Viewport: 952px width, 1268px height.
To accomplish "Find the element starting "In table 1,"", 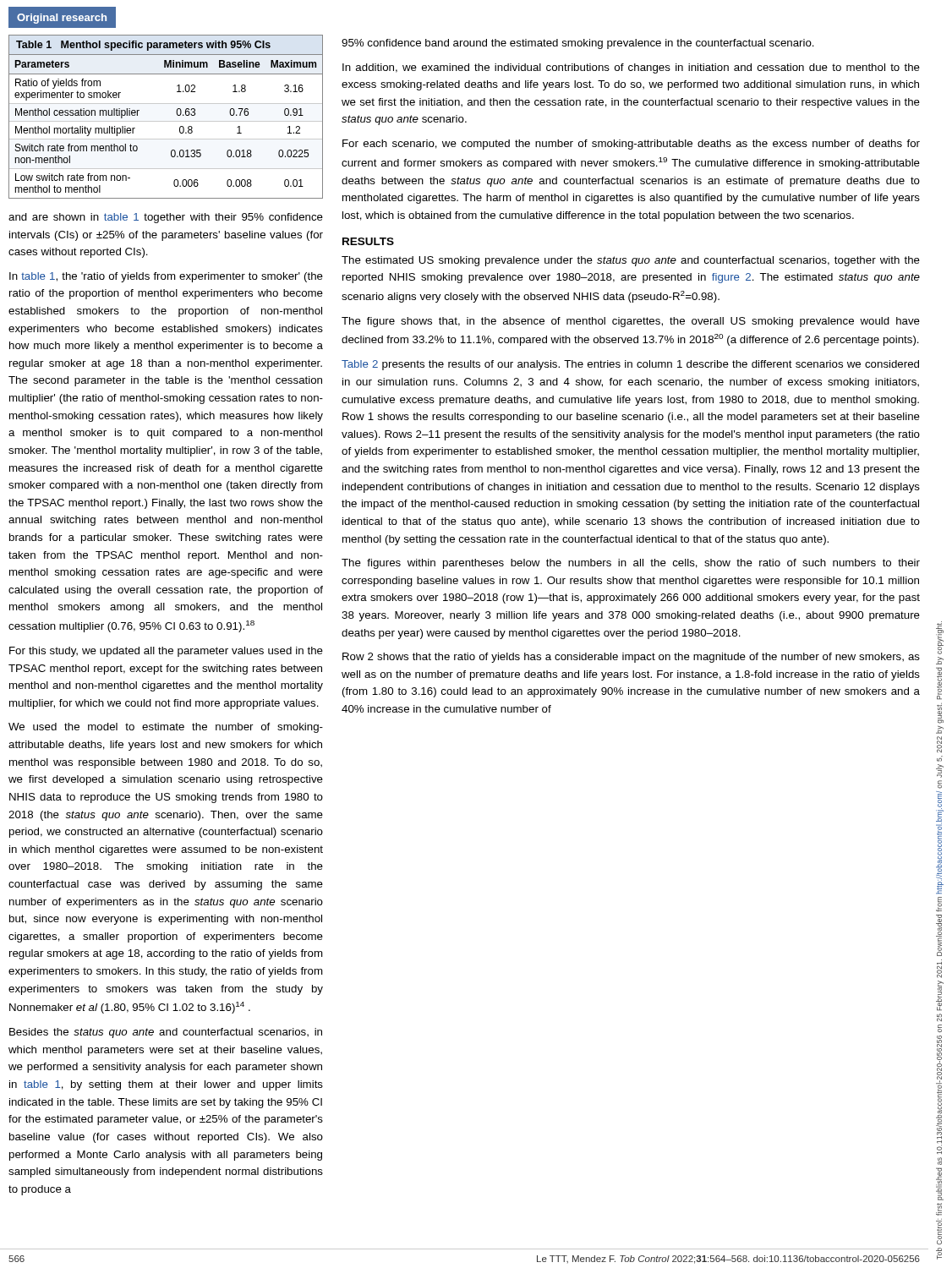I will [x=166, y=451].
